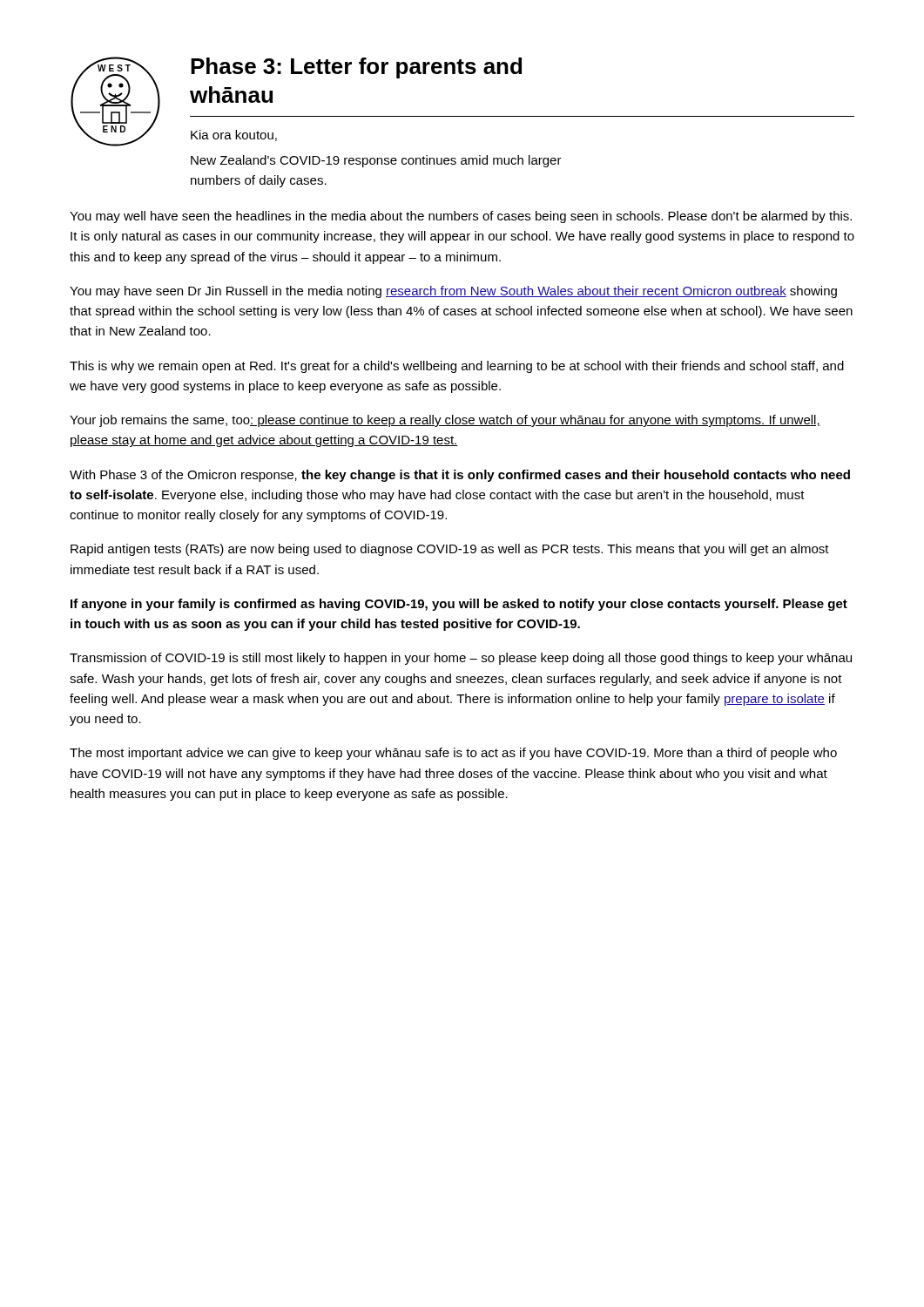The image size is (924, 1307).
Task: Click on the text block with the text "Rapid antigen tests (RATs) are now being used"
Action: (x=449, y=559)
